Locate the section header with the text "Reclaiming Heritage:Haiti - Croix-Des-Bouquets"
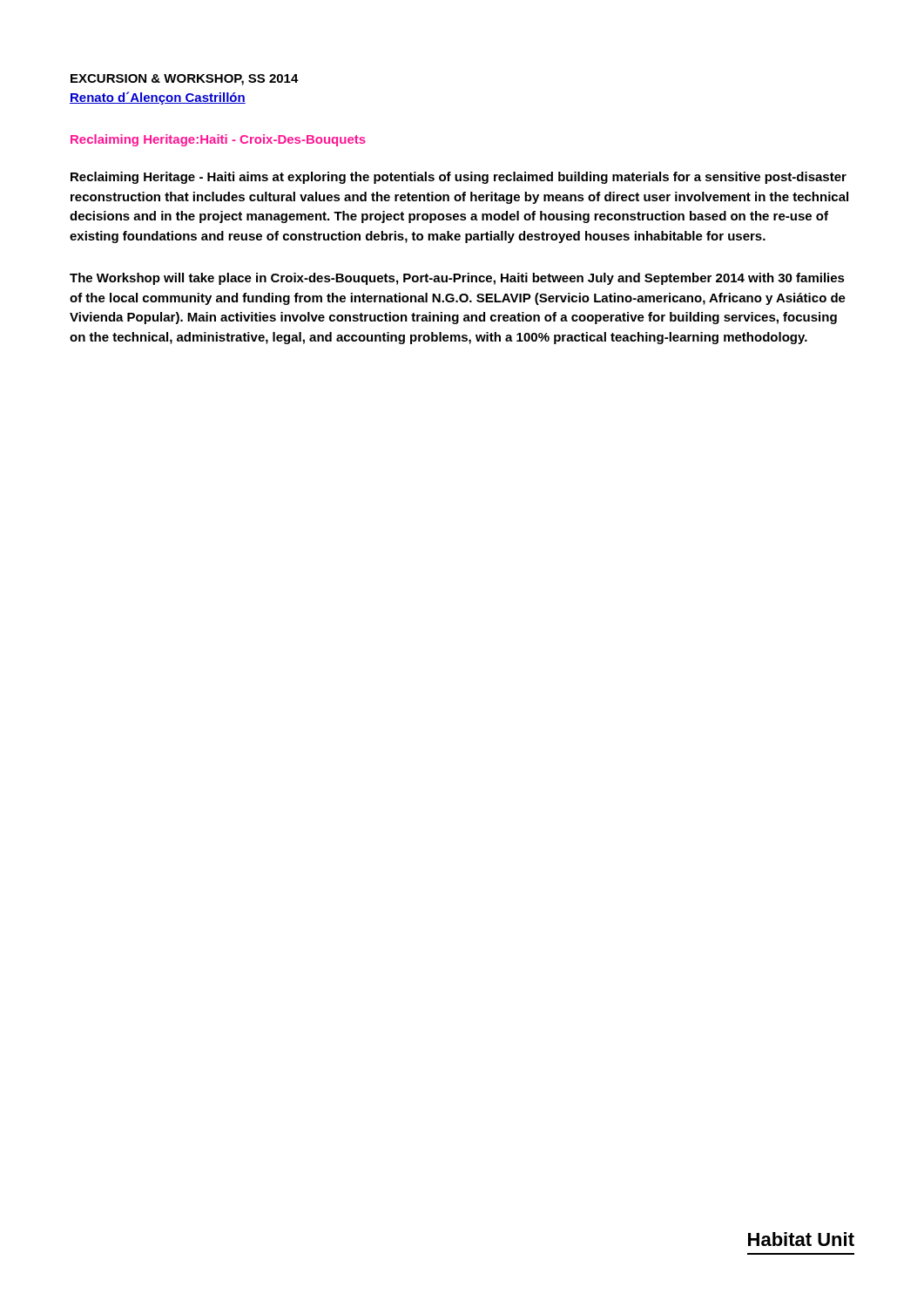Viewport: 924px width, 1307px height. click(x=218, y=140)
